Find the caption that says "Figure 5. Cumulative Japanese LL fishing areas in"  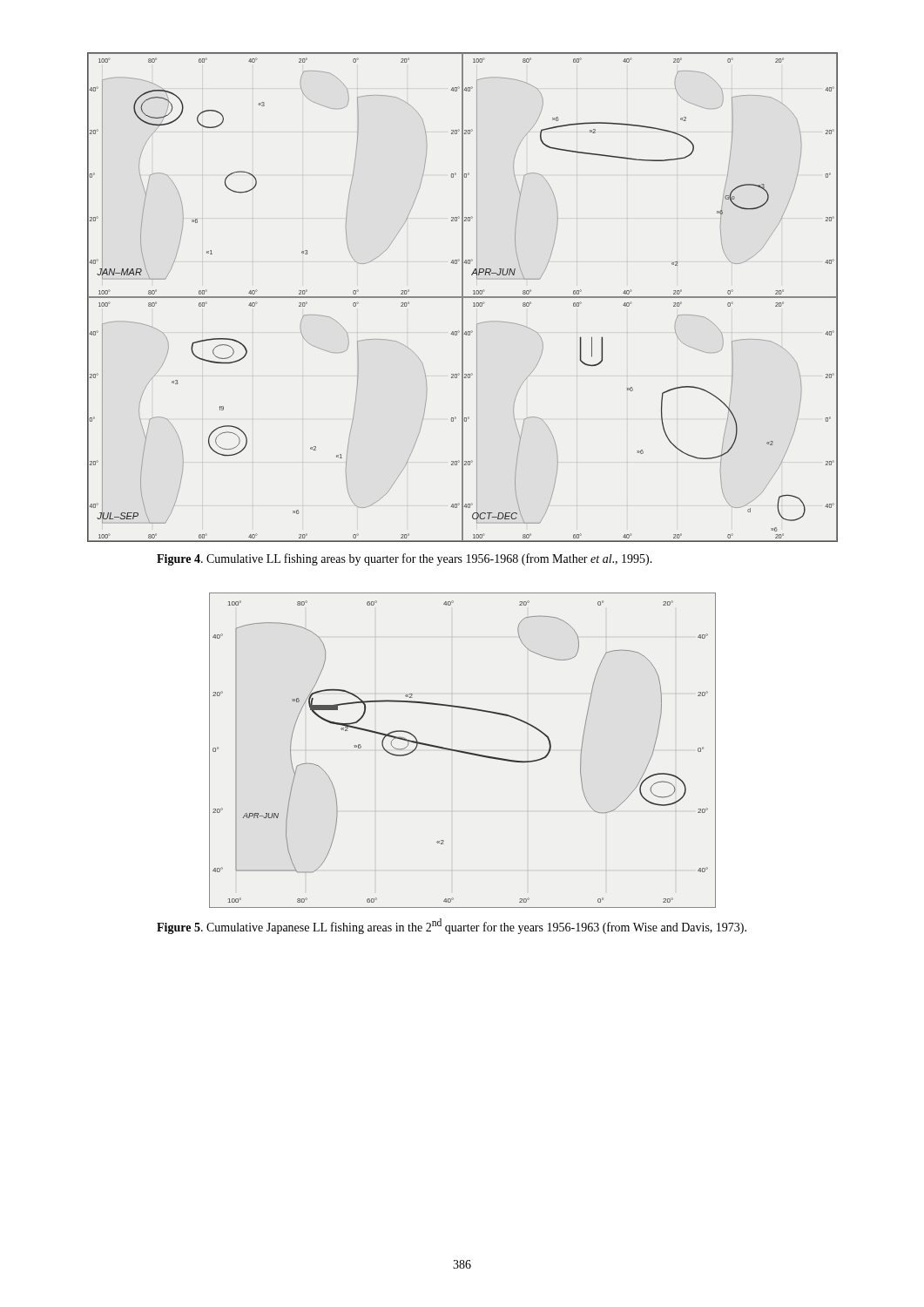point(452,926)
